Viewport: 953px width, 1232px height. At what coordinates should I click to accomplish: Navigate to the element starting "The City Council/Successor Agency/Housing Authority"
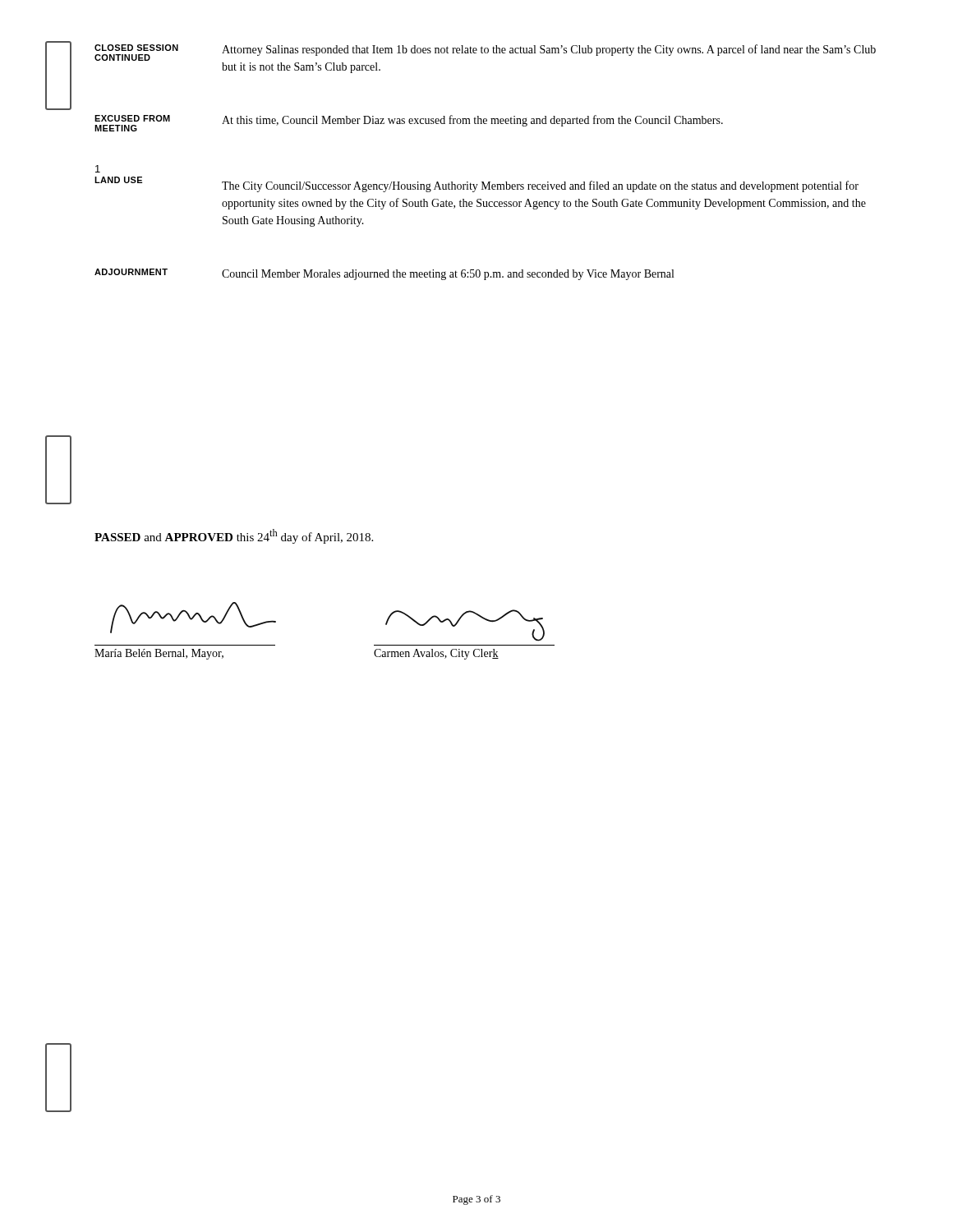click(x=544, y=203)
